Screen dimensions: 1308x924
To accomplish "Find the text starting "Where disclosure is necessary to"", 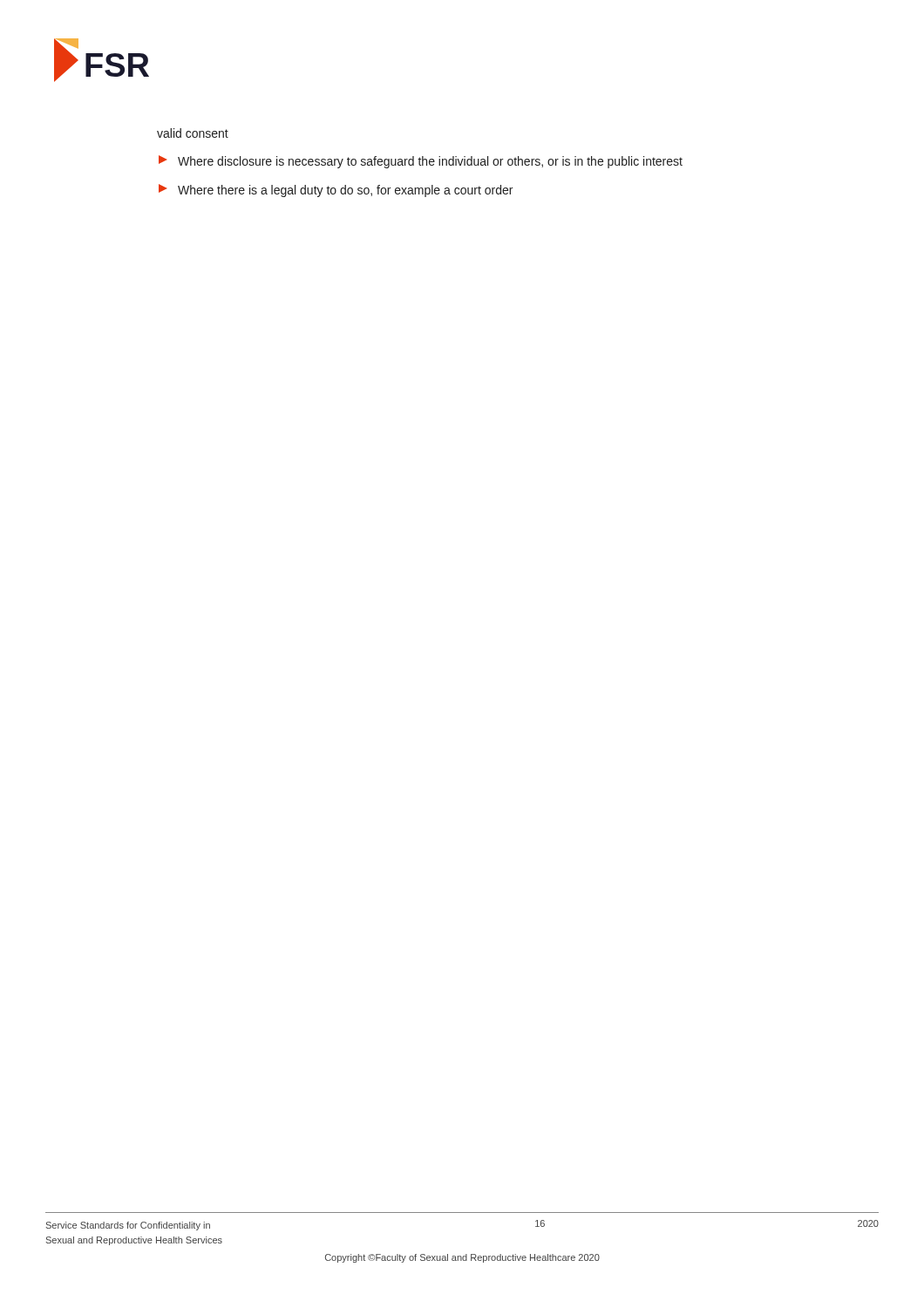I will (x=506, y=162).
